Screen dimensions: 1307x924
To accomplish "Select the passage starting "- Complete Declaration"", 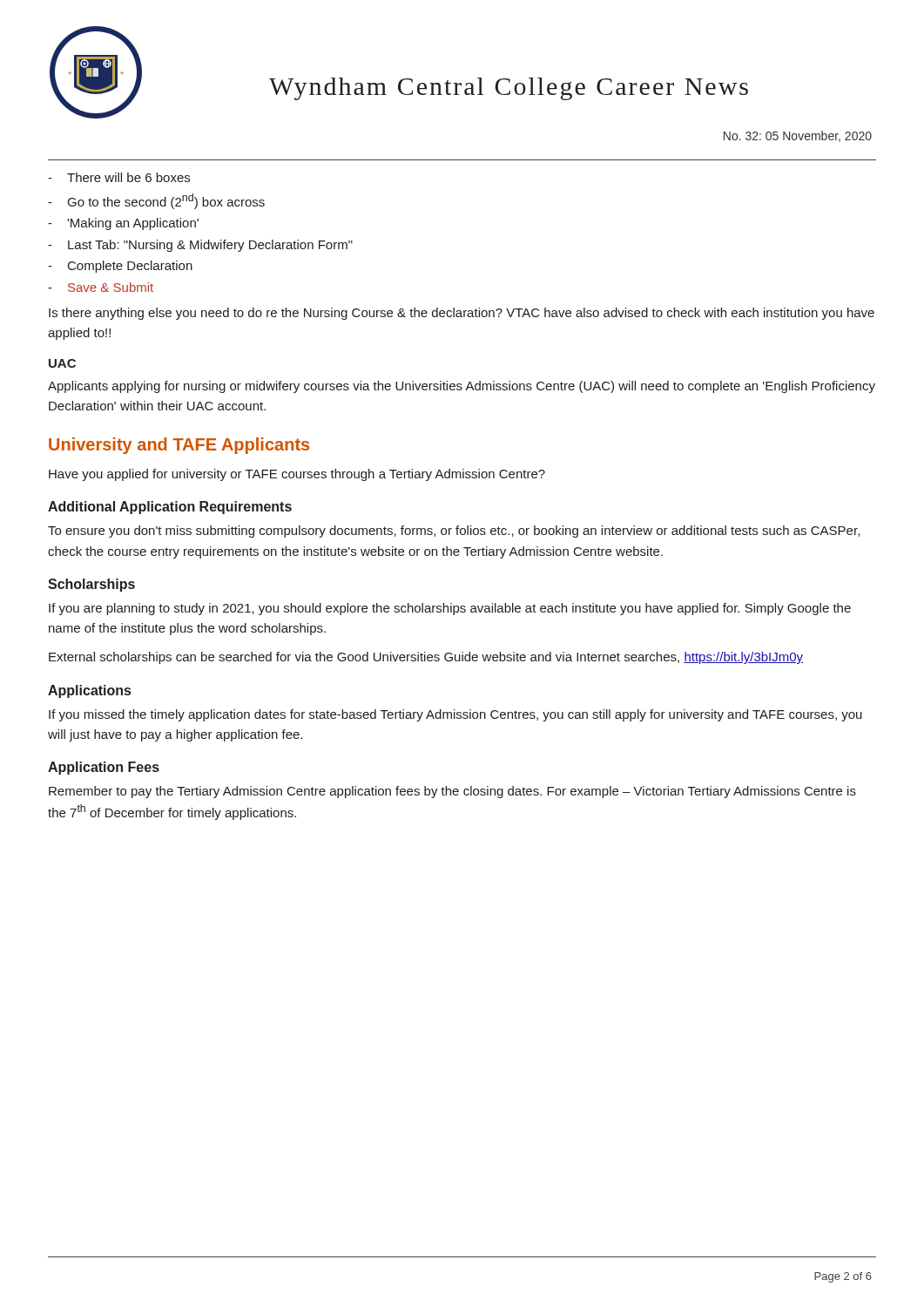I will (120, 267).
